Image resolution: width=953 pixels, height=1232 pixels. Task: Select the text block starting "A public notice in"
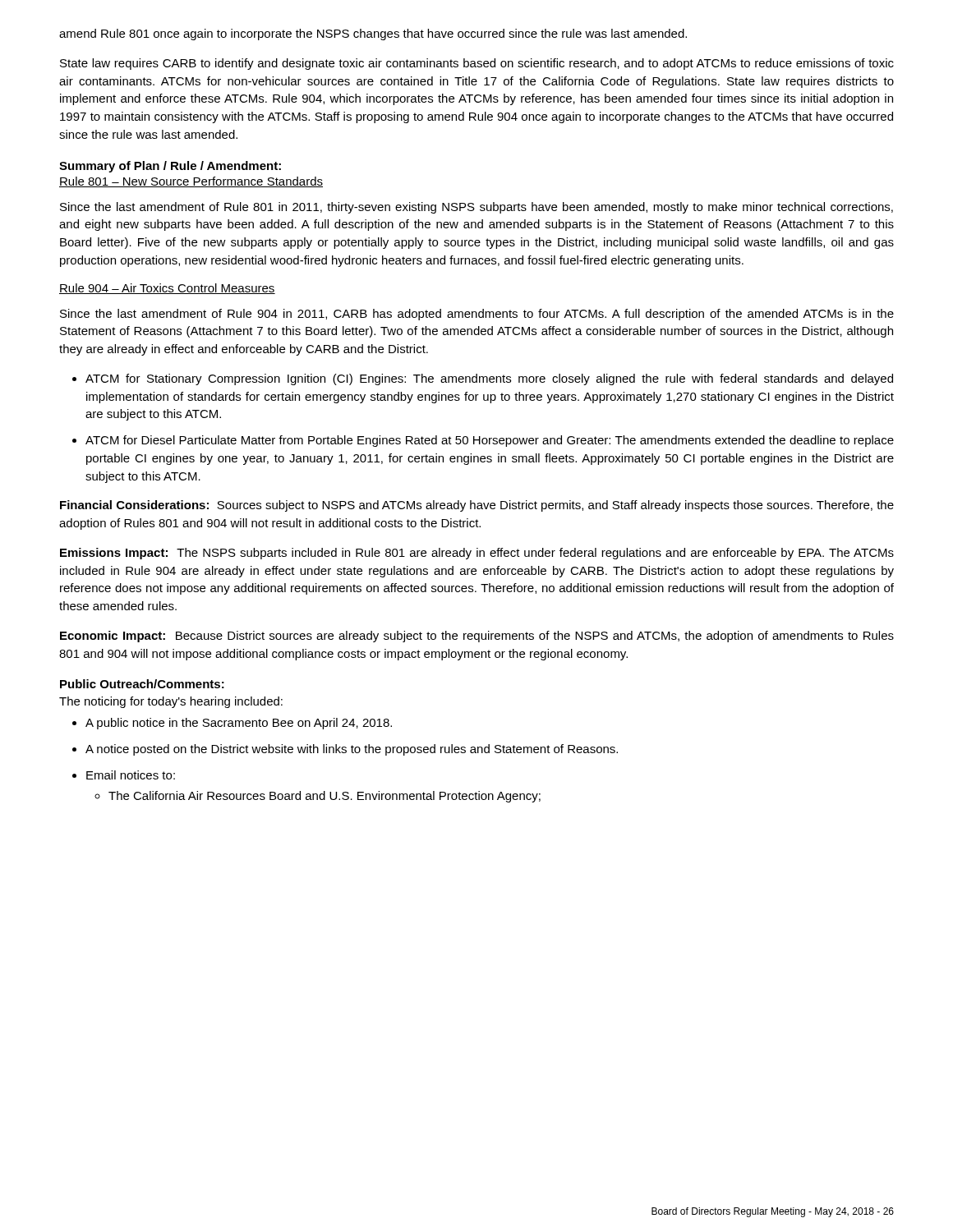point(239,724)
